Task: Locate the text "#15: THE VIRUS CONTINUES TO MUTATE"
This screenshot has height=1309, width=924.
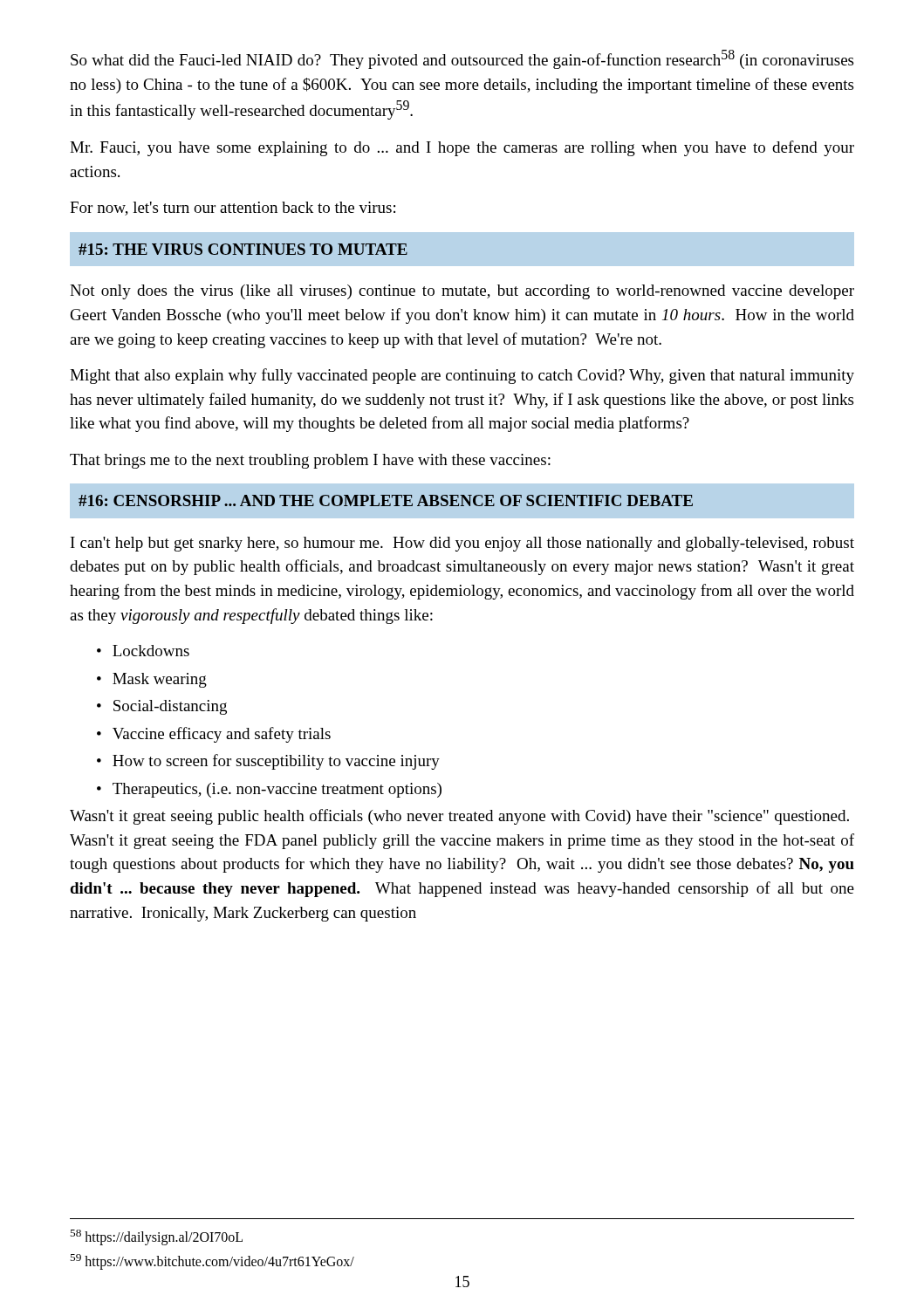Action: [x=243, y=249]
